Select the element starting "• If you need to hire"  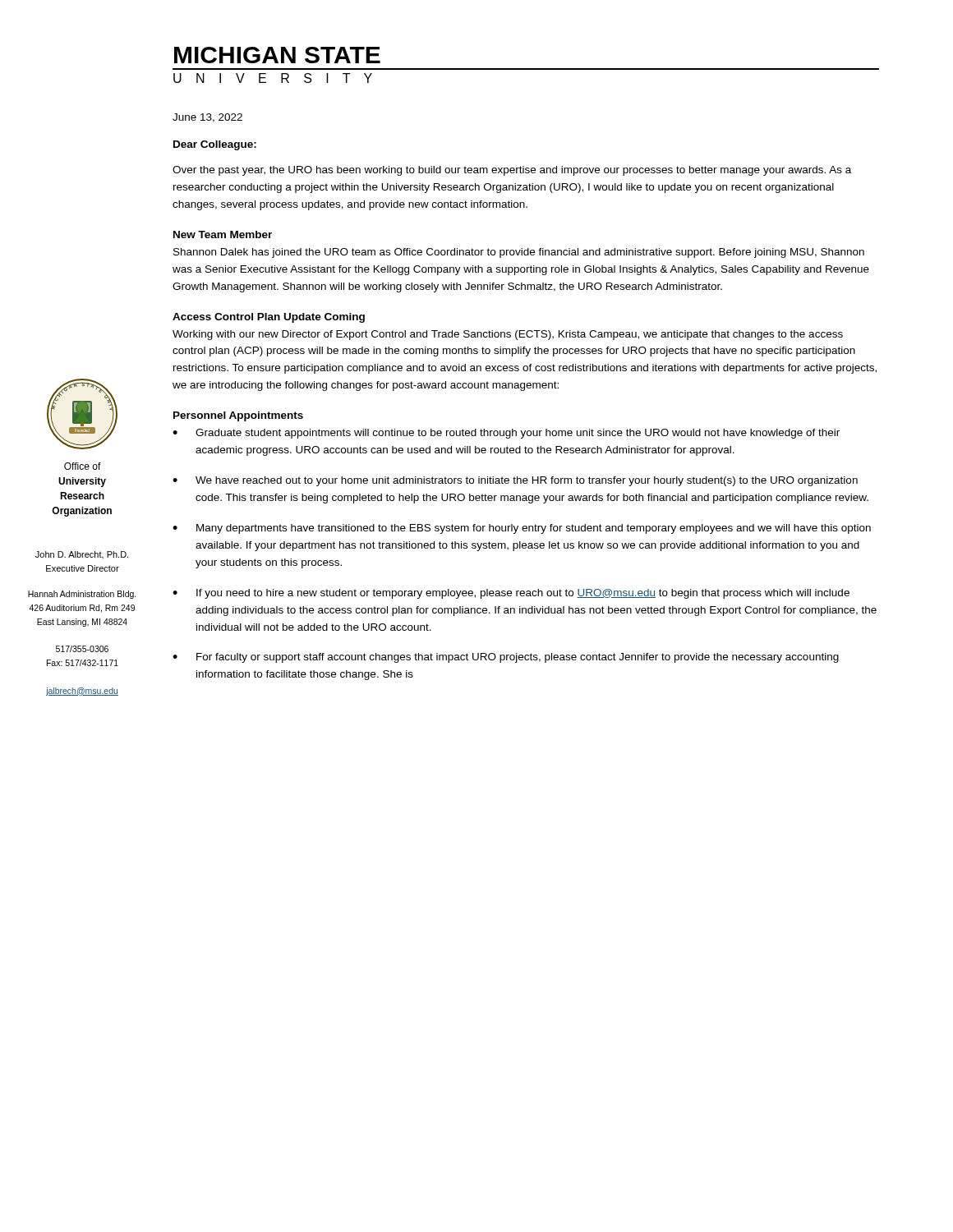coord(526,610)
